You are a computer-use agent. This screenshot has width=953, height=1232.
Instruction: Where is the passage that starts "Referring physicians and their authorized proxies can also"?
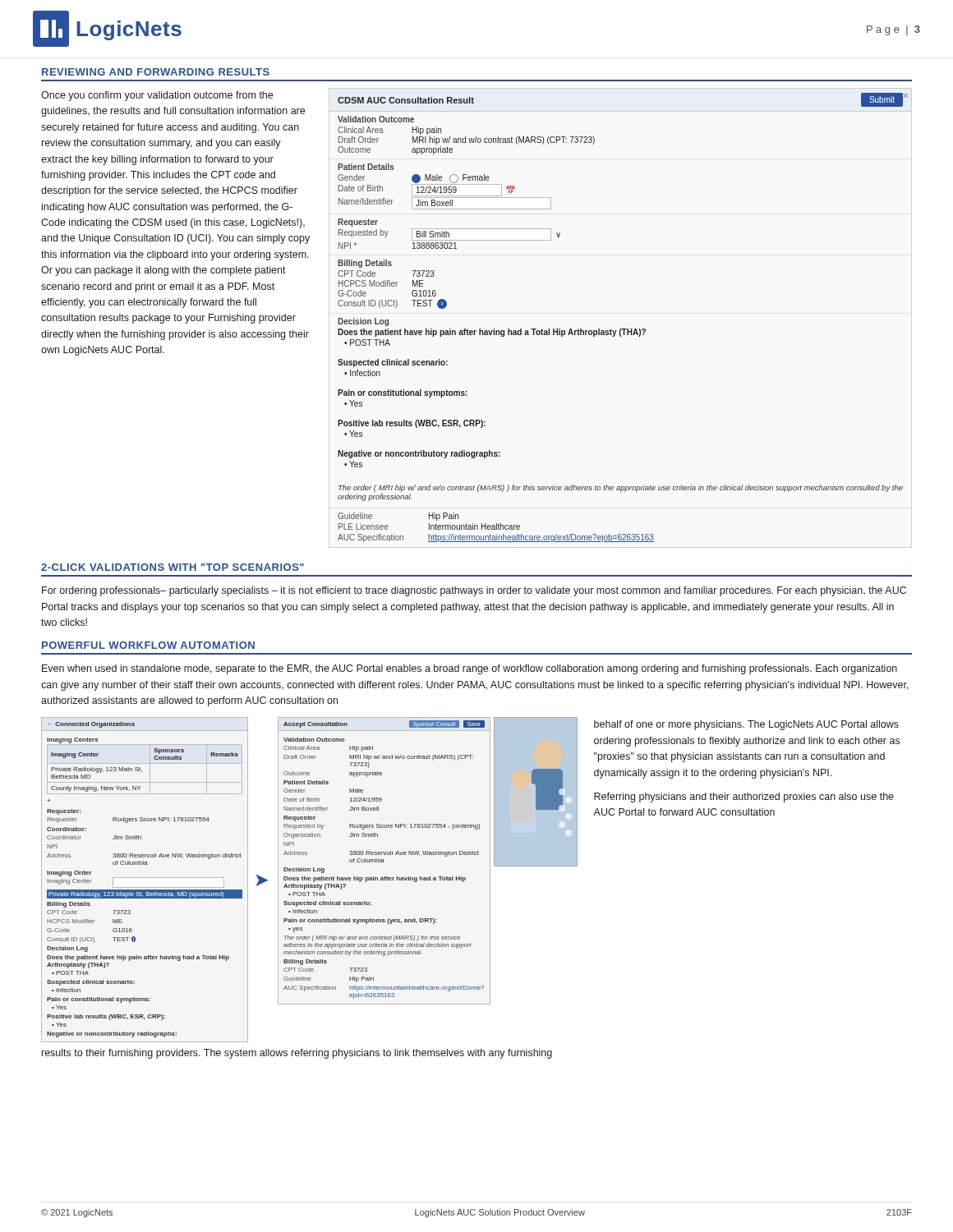[744, 805]
